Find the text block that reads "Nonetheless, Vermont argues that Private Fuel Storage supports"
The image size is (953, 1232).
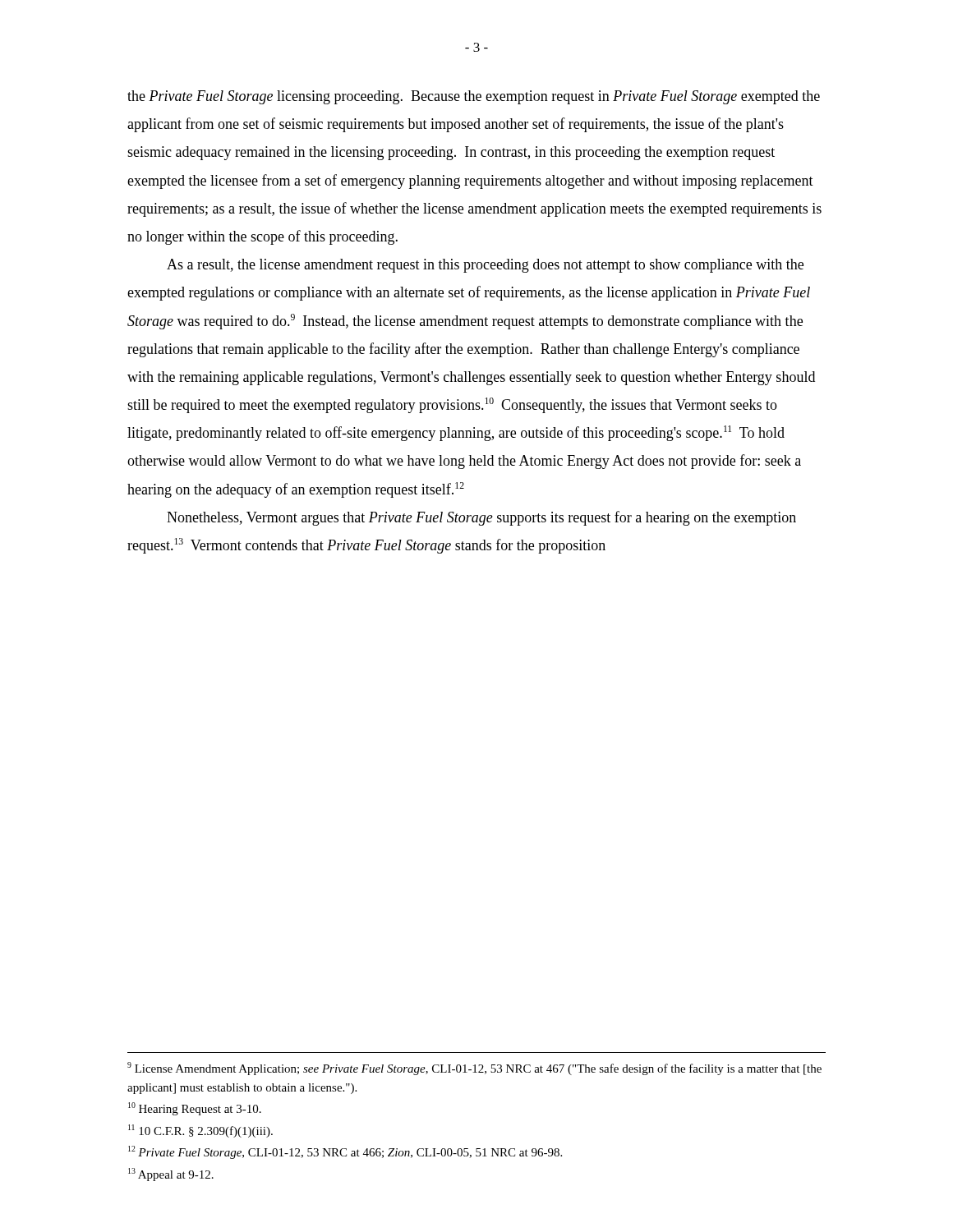click(x=462, y=531)
